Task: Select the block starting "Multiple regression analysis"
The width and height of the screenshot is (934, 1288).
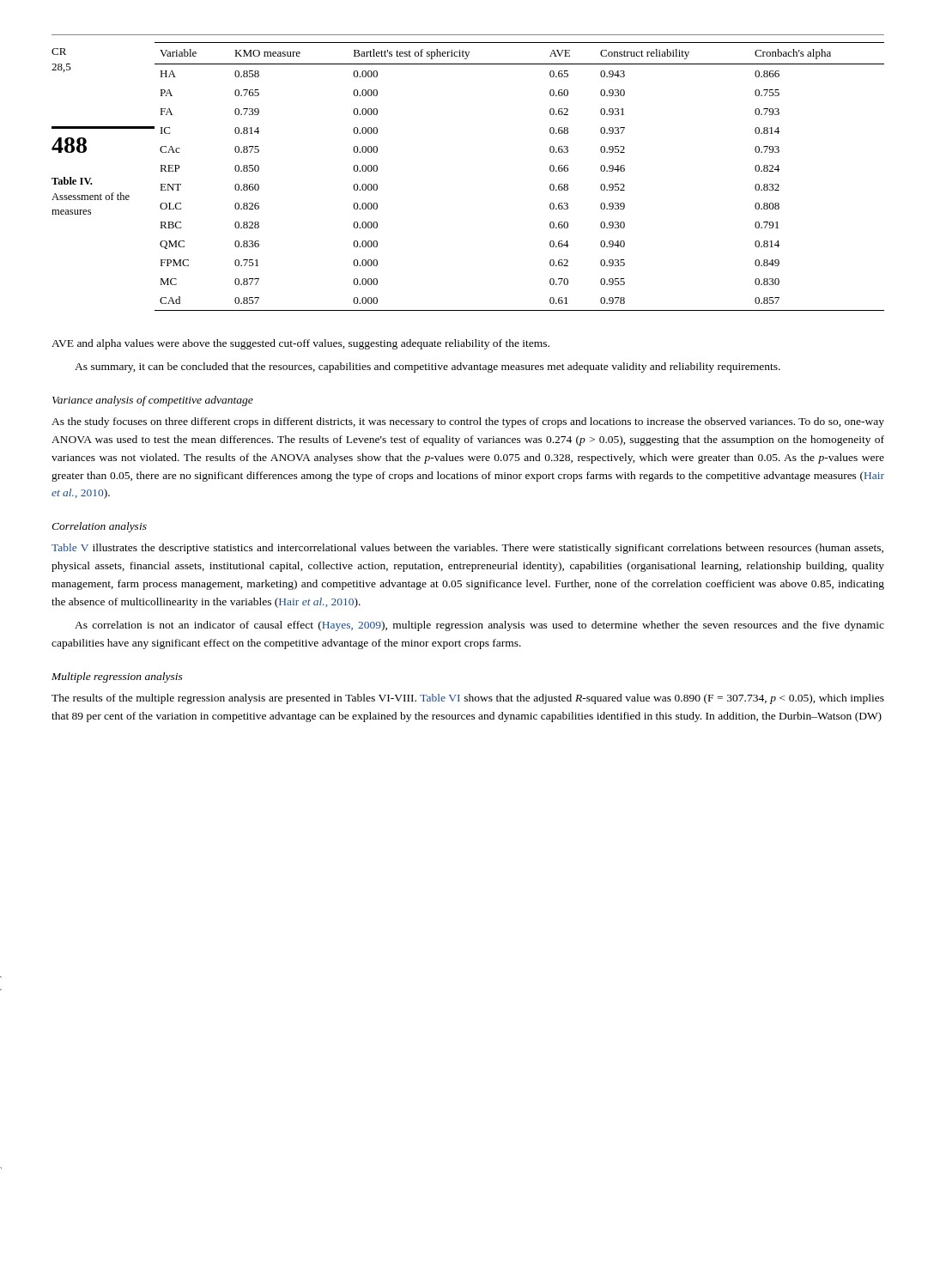Action: tap(117, 676)
